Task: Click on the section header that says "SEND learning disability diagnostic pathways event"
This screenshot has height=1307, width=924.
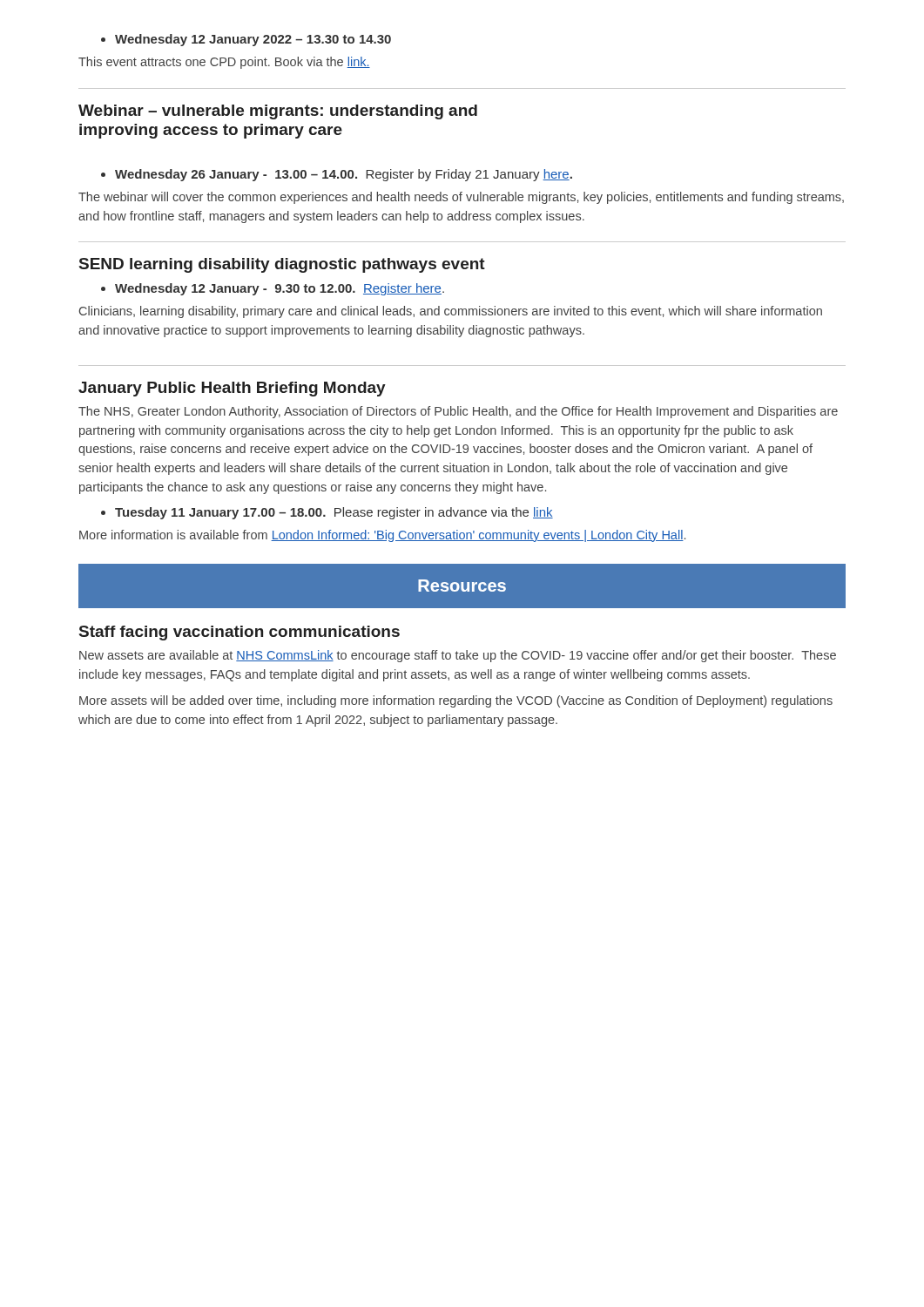Action: tap(282, 264)
